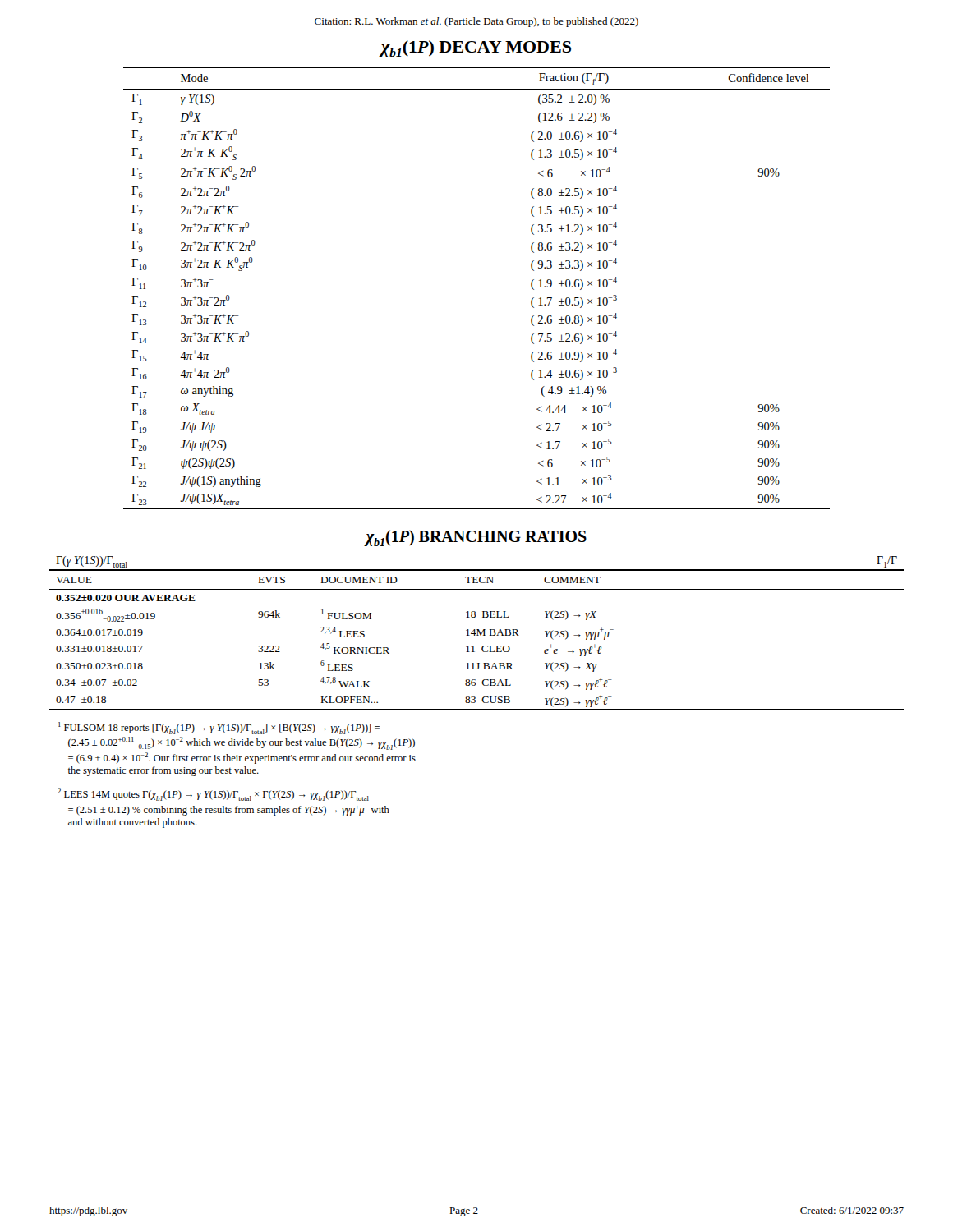Locate the table with the text "ω X tetra"
This screenshot has width=953, height=1232.
tap(476, 288)
